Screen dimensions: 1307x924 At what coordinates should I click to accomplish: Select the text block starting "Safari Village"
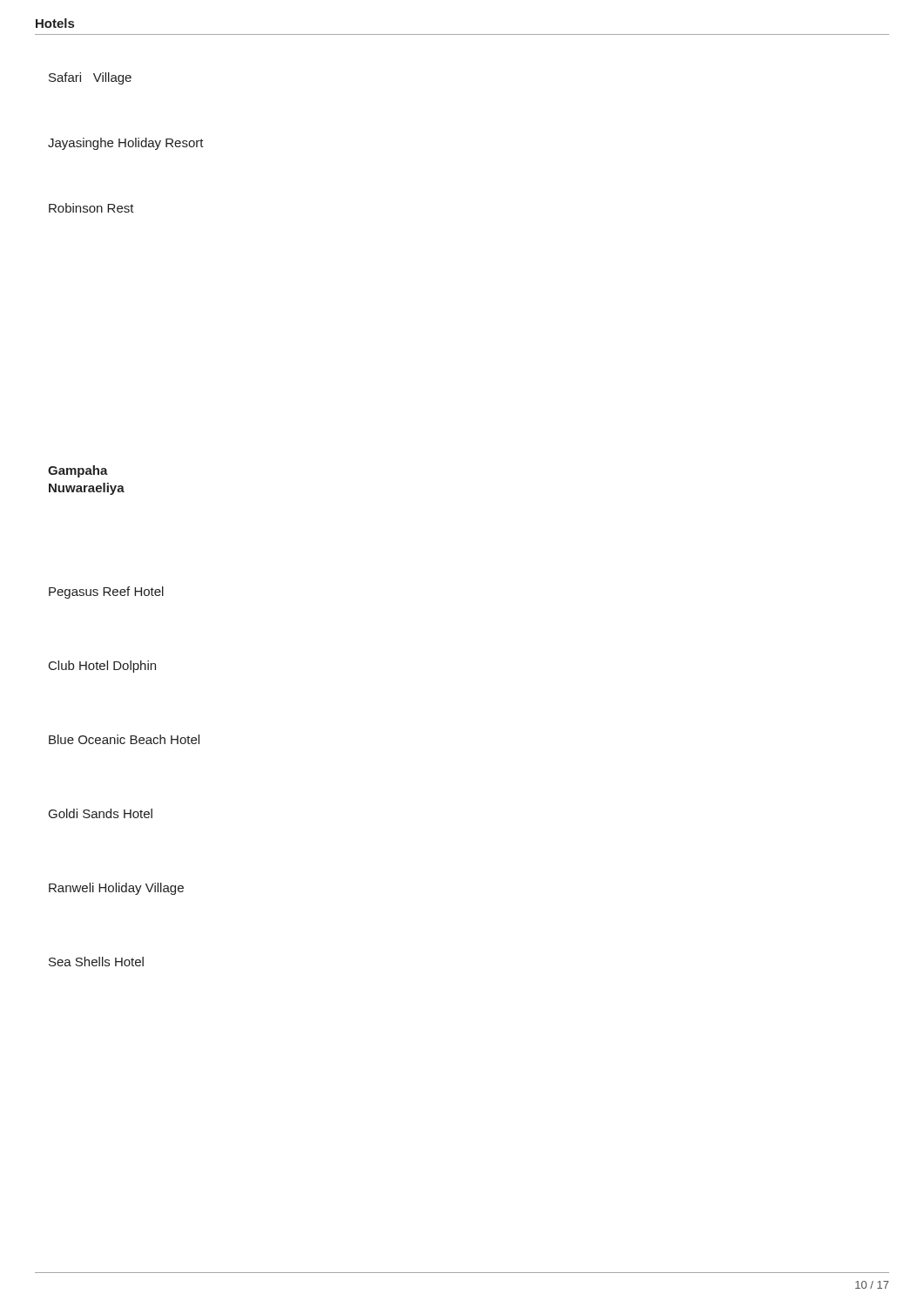pos(90,77)
